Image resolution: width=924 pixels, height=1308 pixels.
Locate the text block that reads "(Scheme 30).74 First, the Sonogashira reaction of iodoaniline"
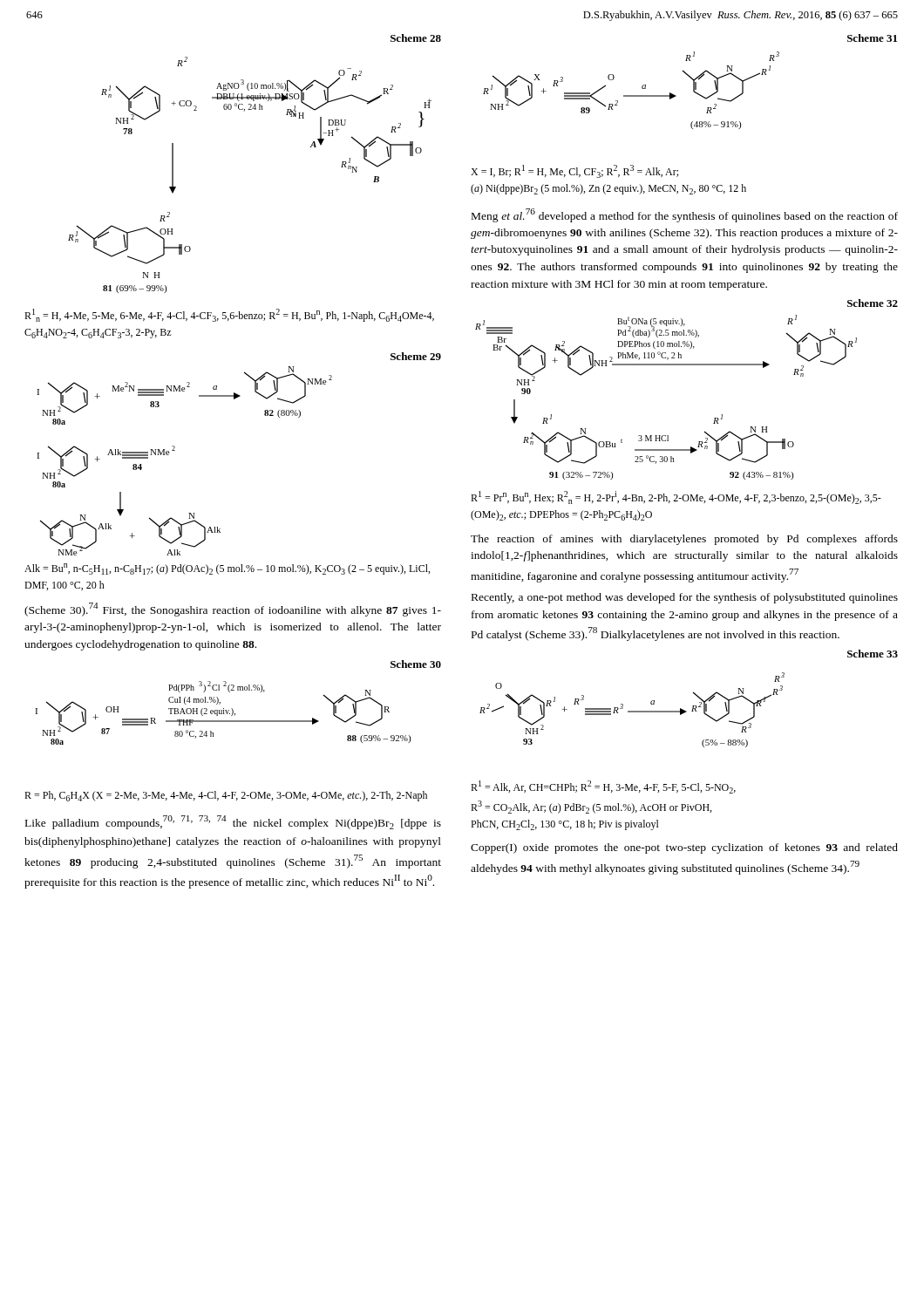tap(233, 625)
